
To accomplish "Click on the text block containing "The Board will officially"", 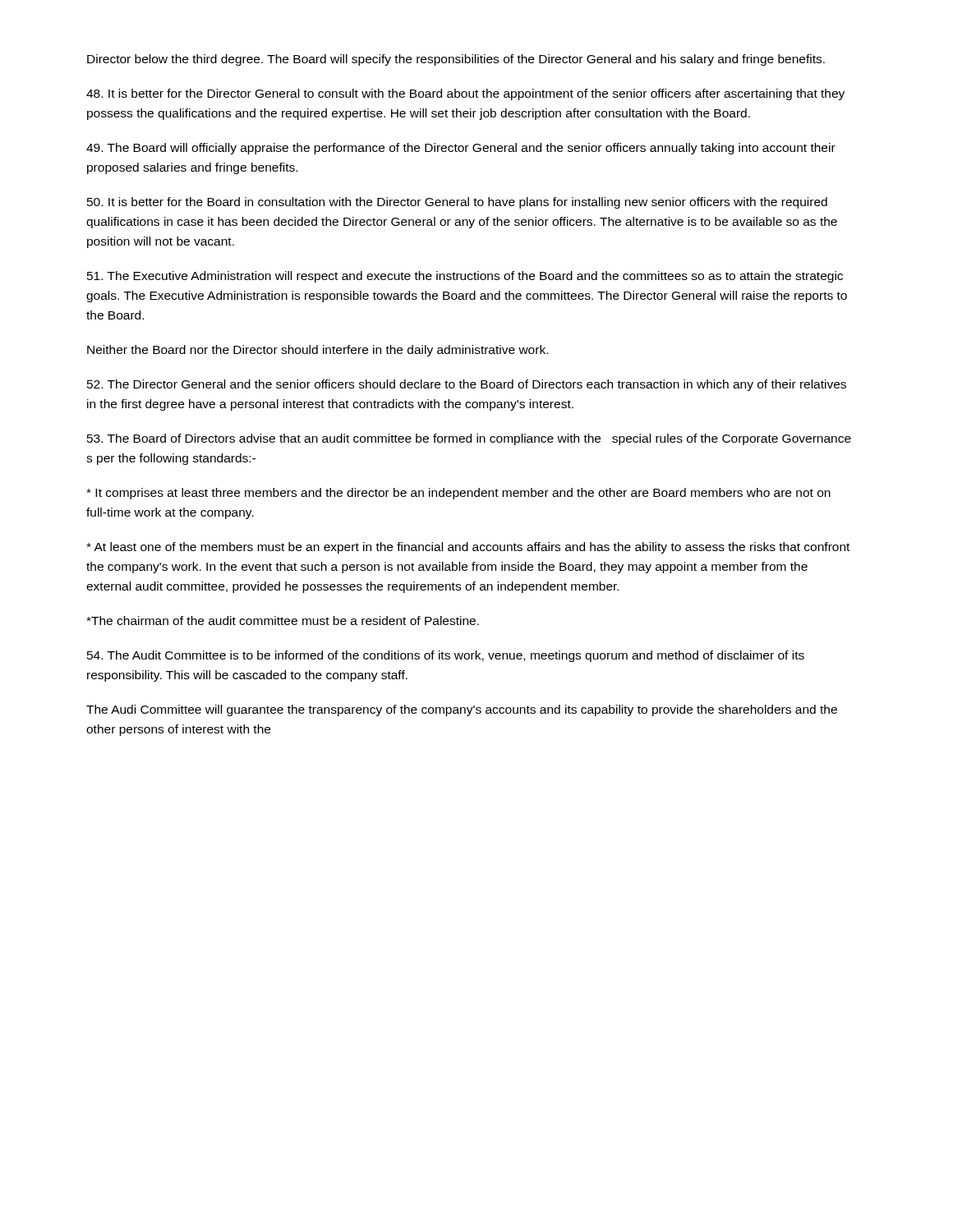I will coord(461,157).
